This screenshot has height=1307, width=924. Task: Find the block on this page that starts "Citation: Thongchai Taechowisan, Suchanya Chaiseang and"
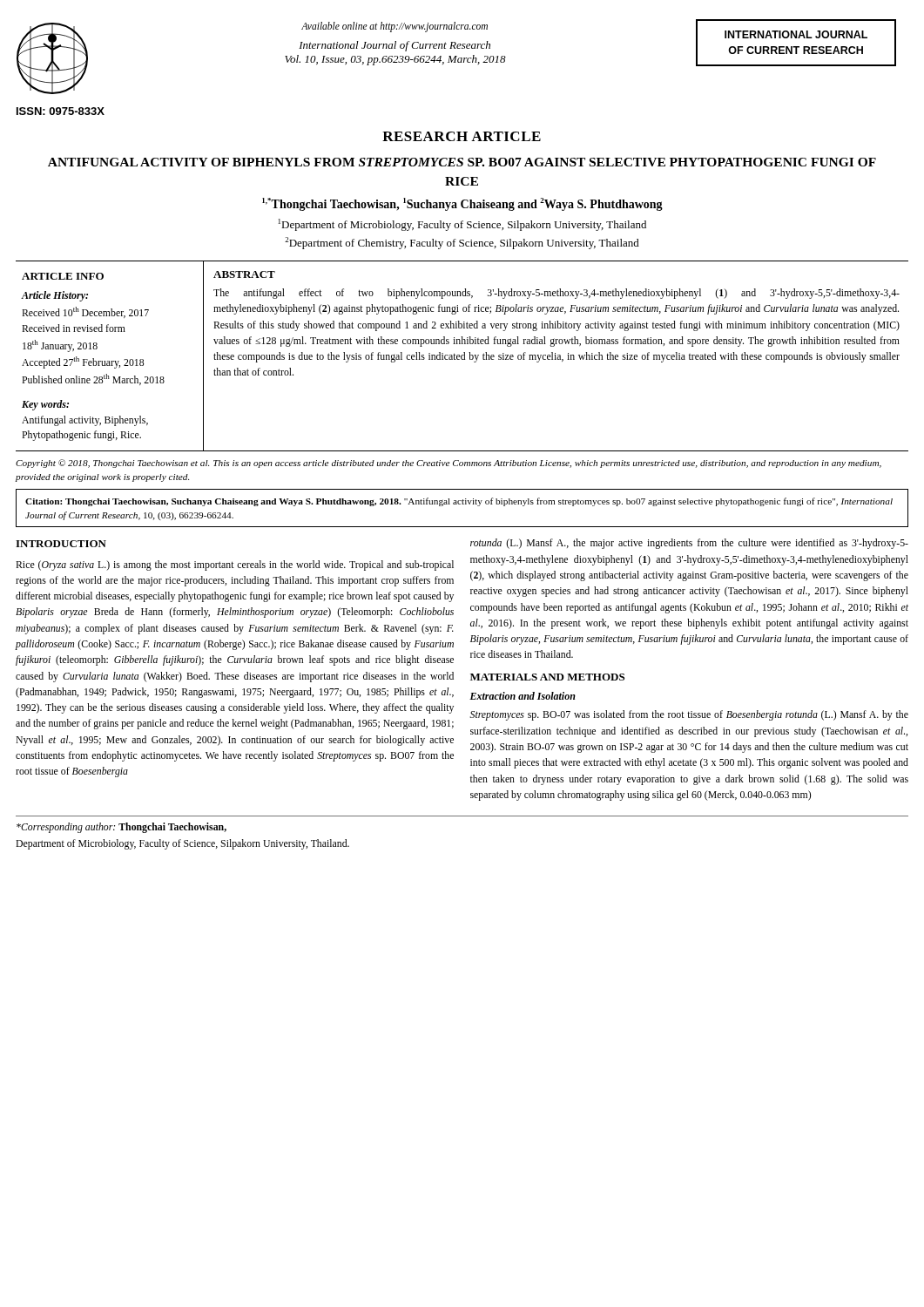[459, 508]
